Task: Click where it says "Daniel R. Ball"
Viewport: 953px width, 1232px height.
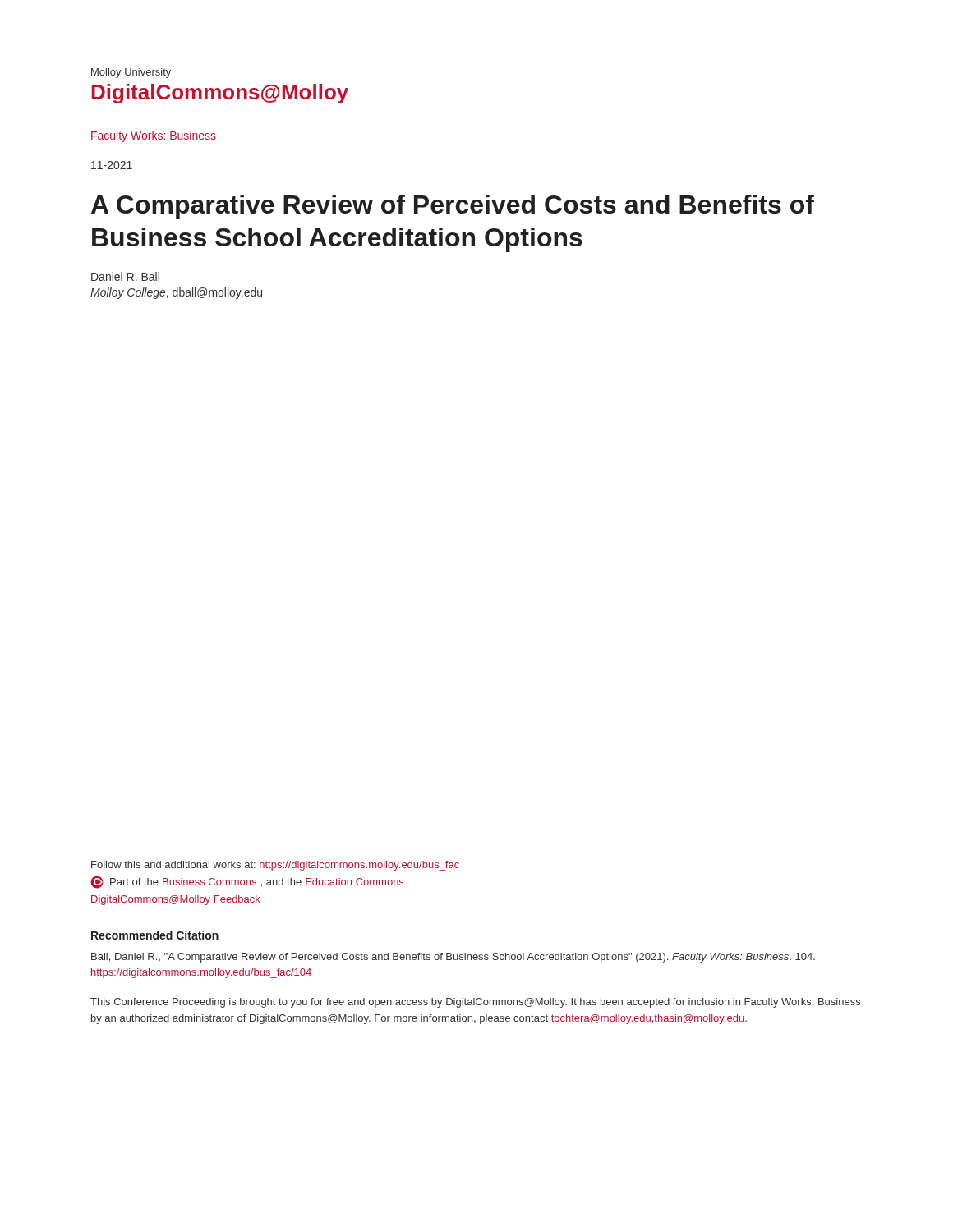Action: click(x=125, y=277)
